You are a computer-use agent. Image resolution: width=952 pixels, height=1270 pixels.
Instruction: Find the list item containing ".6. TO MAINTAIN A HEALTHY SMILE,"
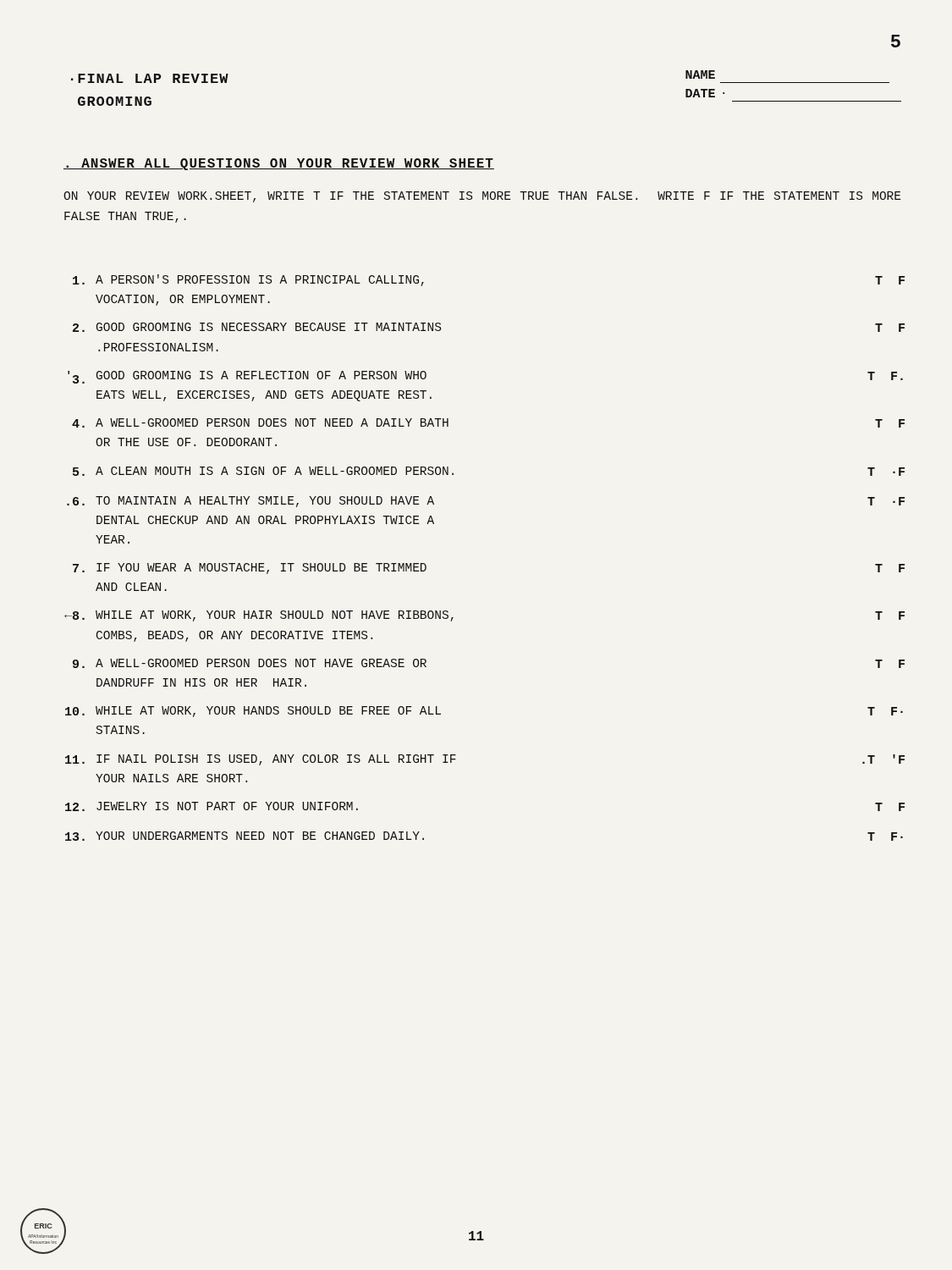(246, 502)
